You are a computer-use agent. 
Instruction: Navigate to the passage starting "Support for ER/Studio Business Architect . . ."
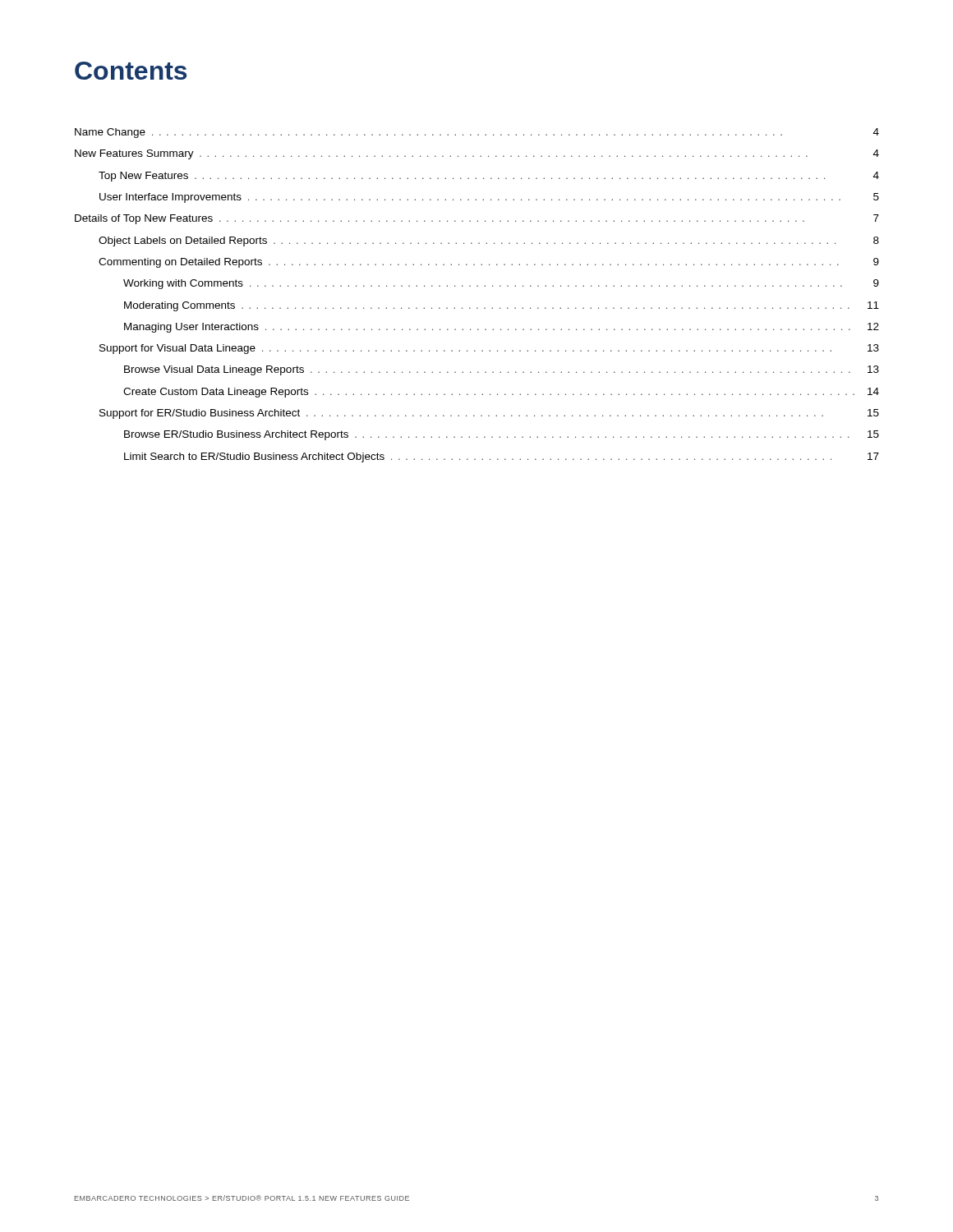click(x=489, y=413)
